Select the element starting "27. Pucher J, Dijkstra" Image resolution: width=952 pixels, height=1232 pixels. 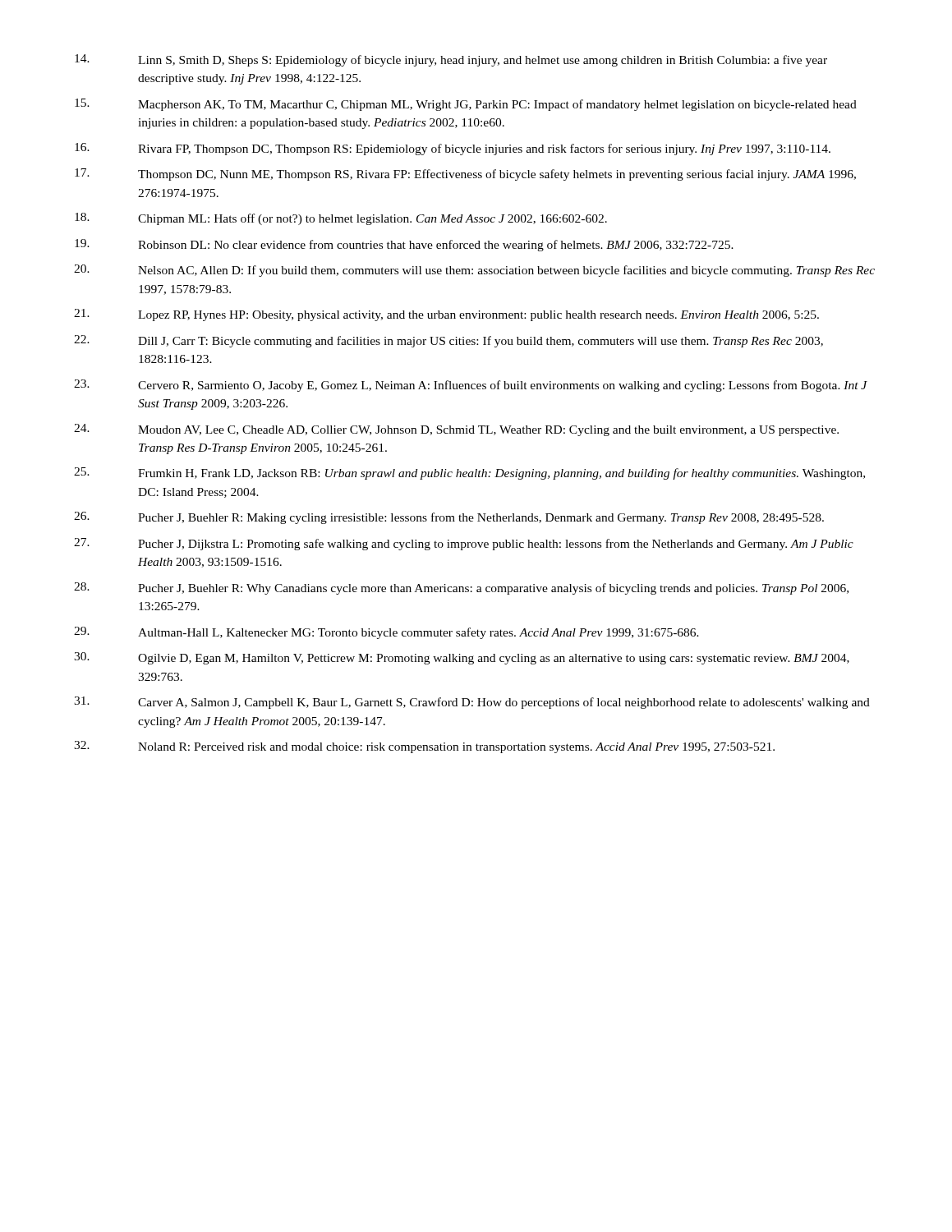476,553
